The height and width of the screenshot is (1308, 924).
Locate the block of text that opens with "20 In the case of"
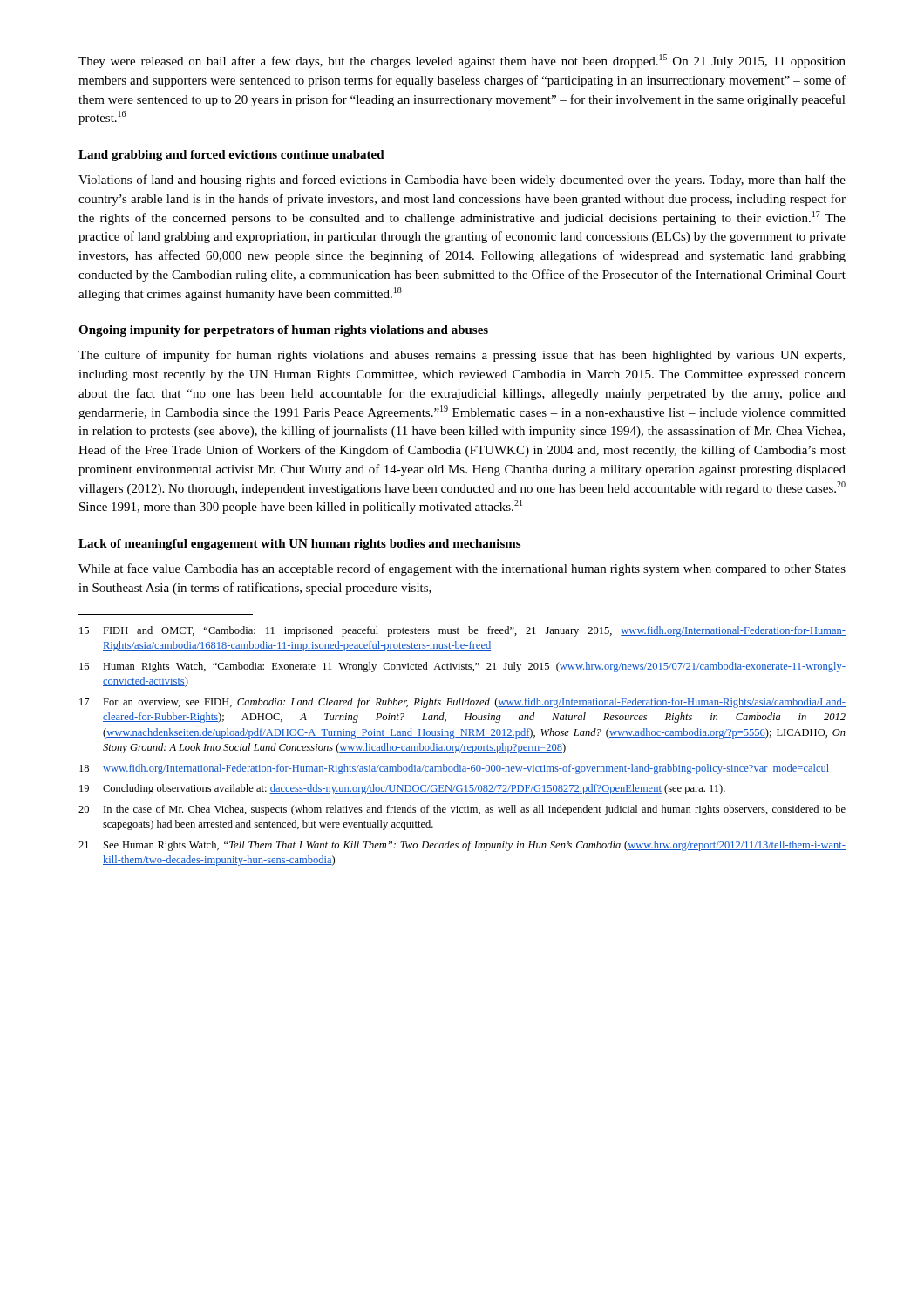pos(462,817)
